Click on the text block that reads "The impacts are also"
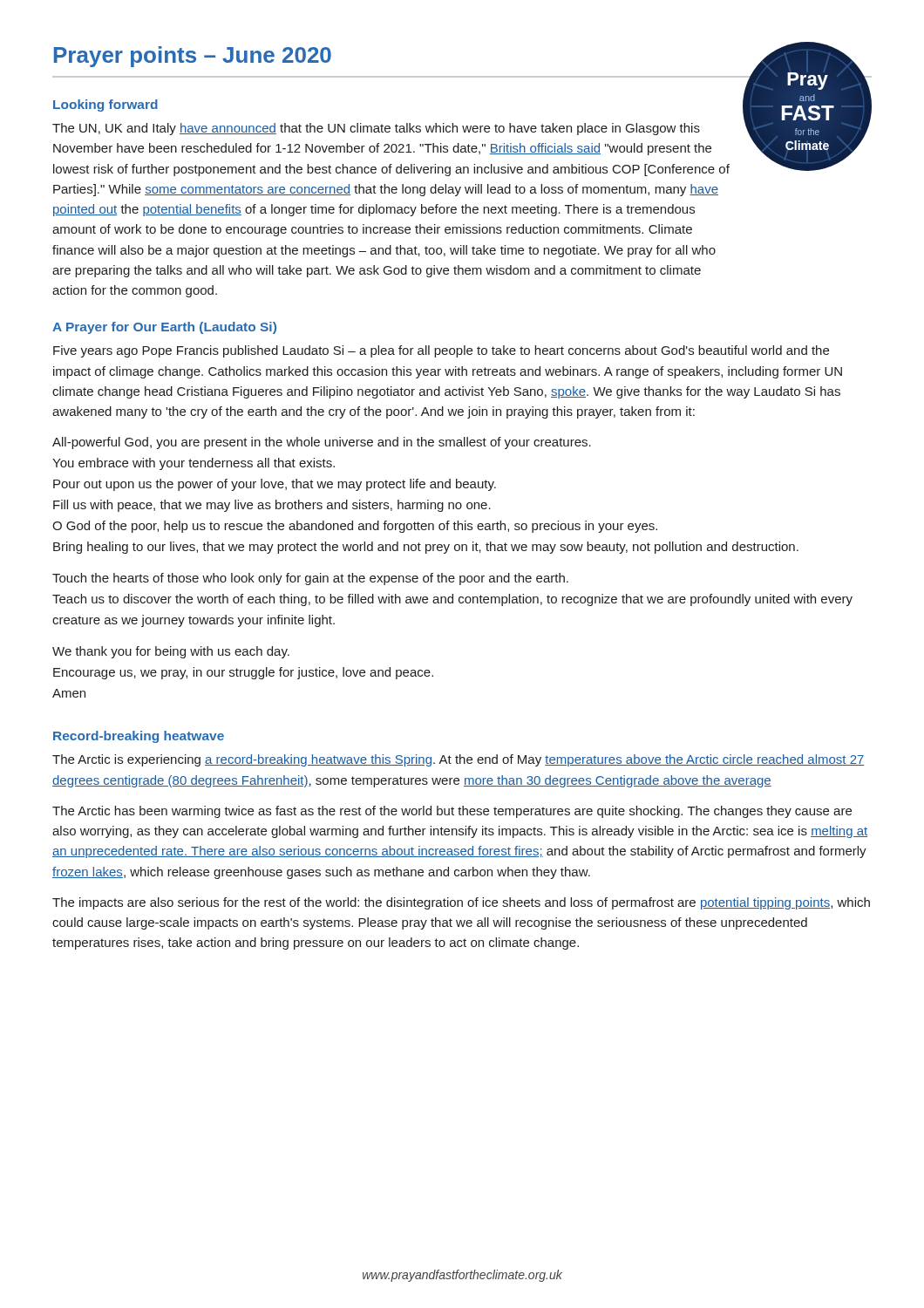The image size is (924, 1308). coord(461,922)
